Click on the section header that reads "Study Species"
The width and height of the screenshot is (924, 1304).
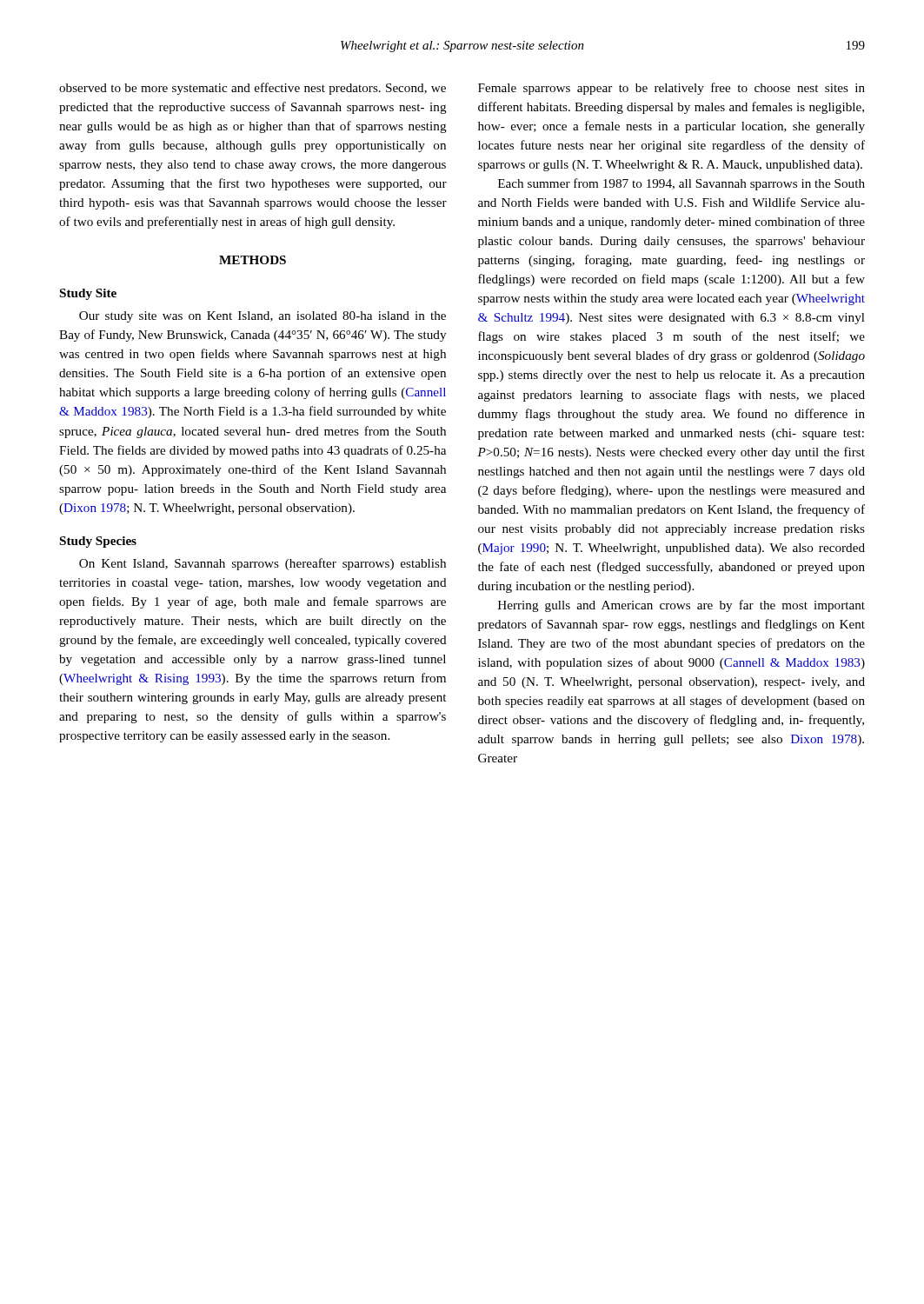pyautogui.click(x=98, y=540)
